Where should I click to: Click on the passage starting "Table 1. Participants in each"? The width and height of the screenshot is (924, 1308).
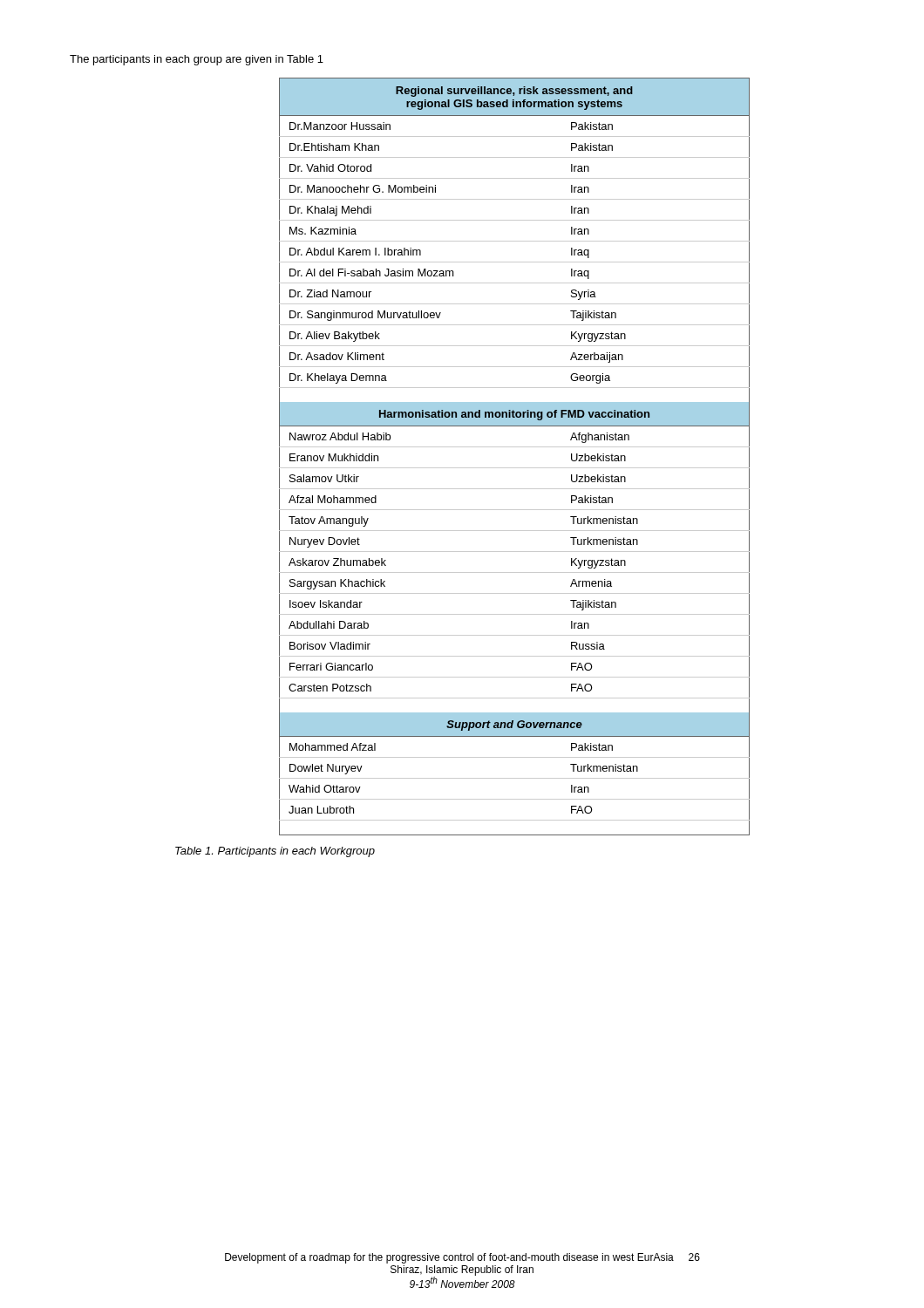[x=275, y=851]
